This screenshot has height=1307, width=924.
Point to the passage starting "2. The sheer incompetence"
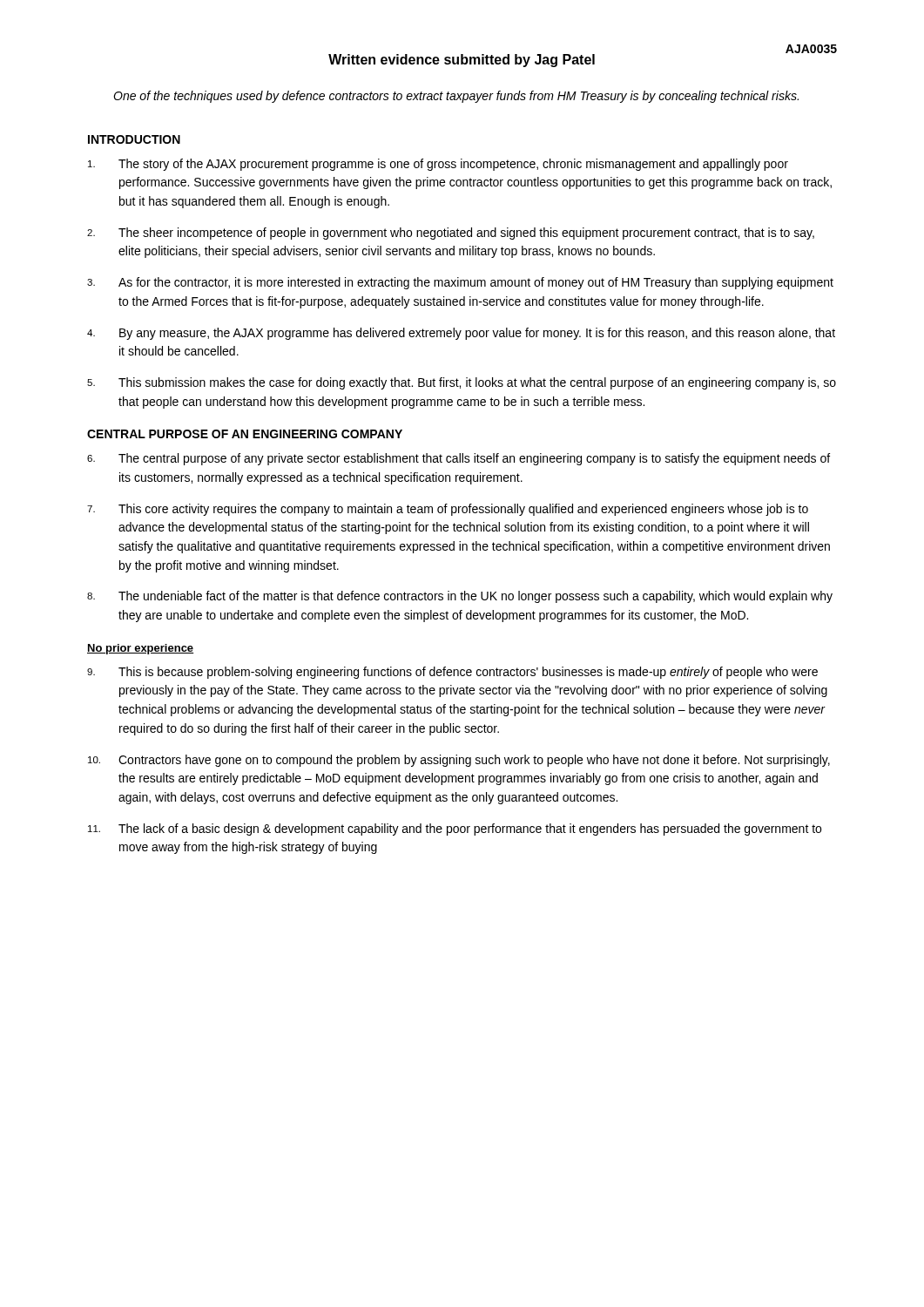(x=462, y=243)
